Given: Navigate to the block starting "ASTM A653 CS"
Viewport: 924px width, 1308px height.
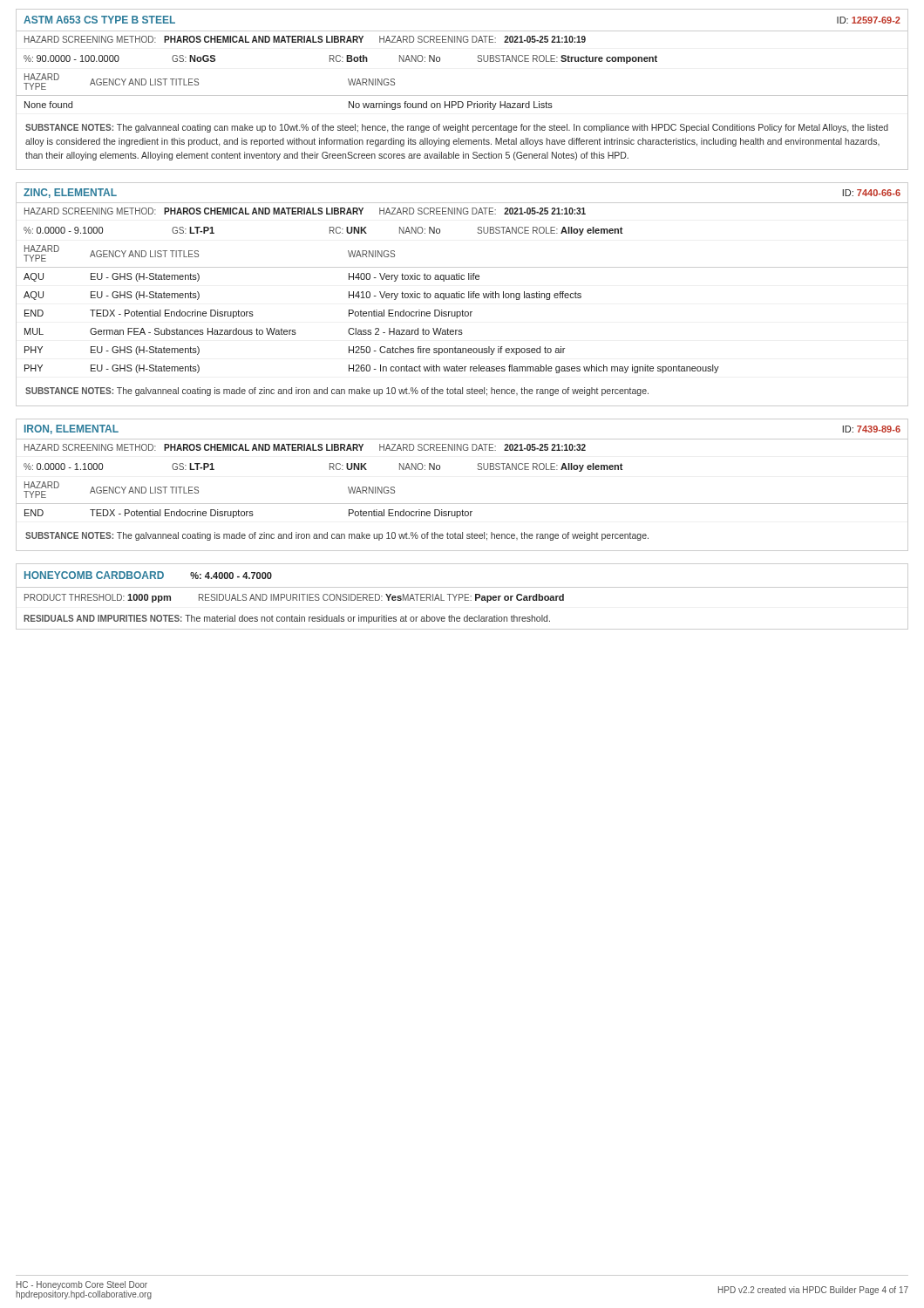Looking at the screenshot, I should [462, 89].
